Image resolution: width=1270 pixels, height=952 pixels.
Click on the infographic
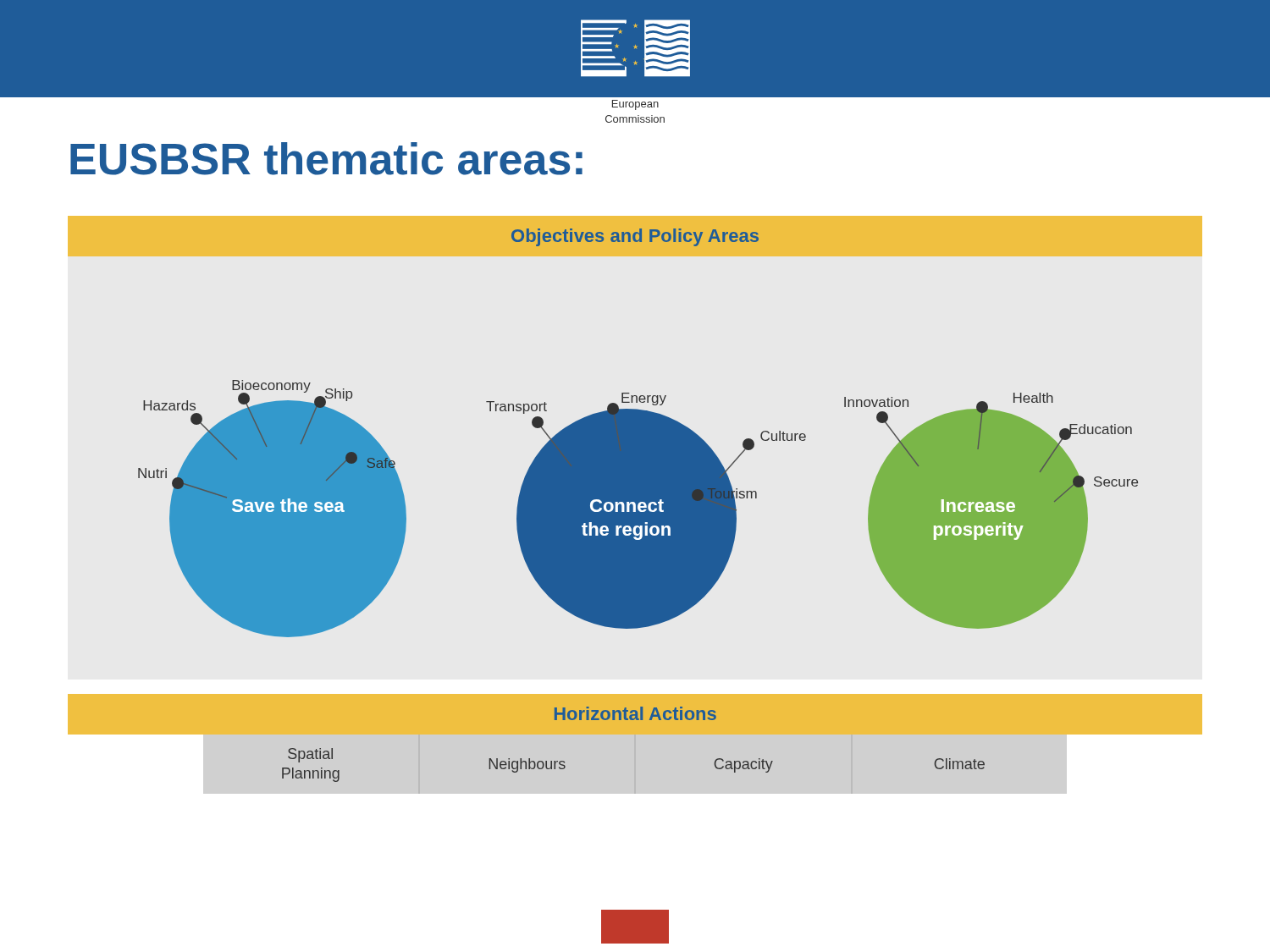point(635,468)
